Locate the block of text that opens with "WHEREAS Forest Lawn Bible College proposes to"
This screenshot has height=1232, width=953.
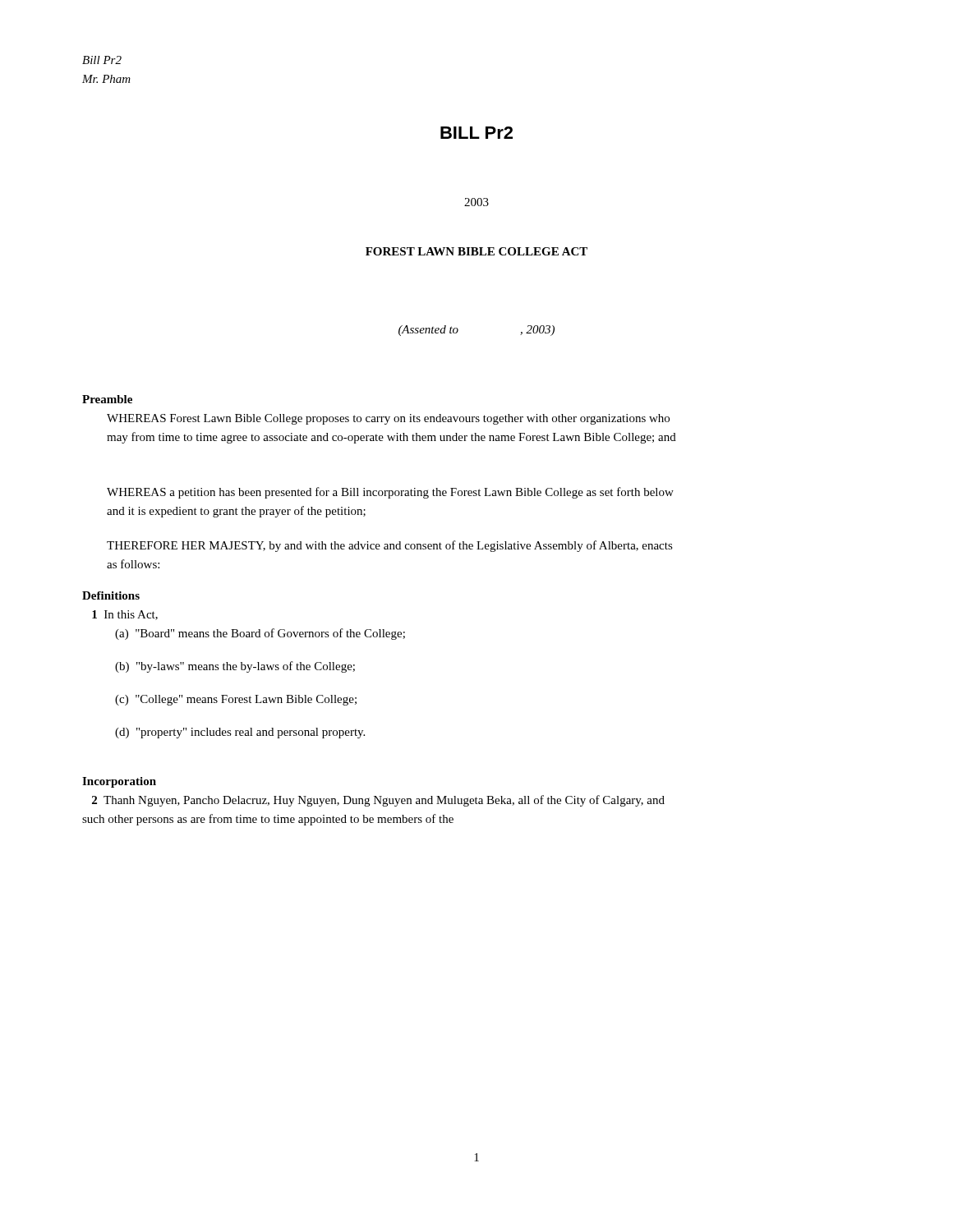click(394, 428)
